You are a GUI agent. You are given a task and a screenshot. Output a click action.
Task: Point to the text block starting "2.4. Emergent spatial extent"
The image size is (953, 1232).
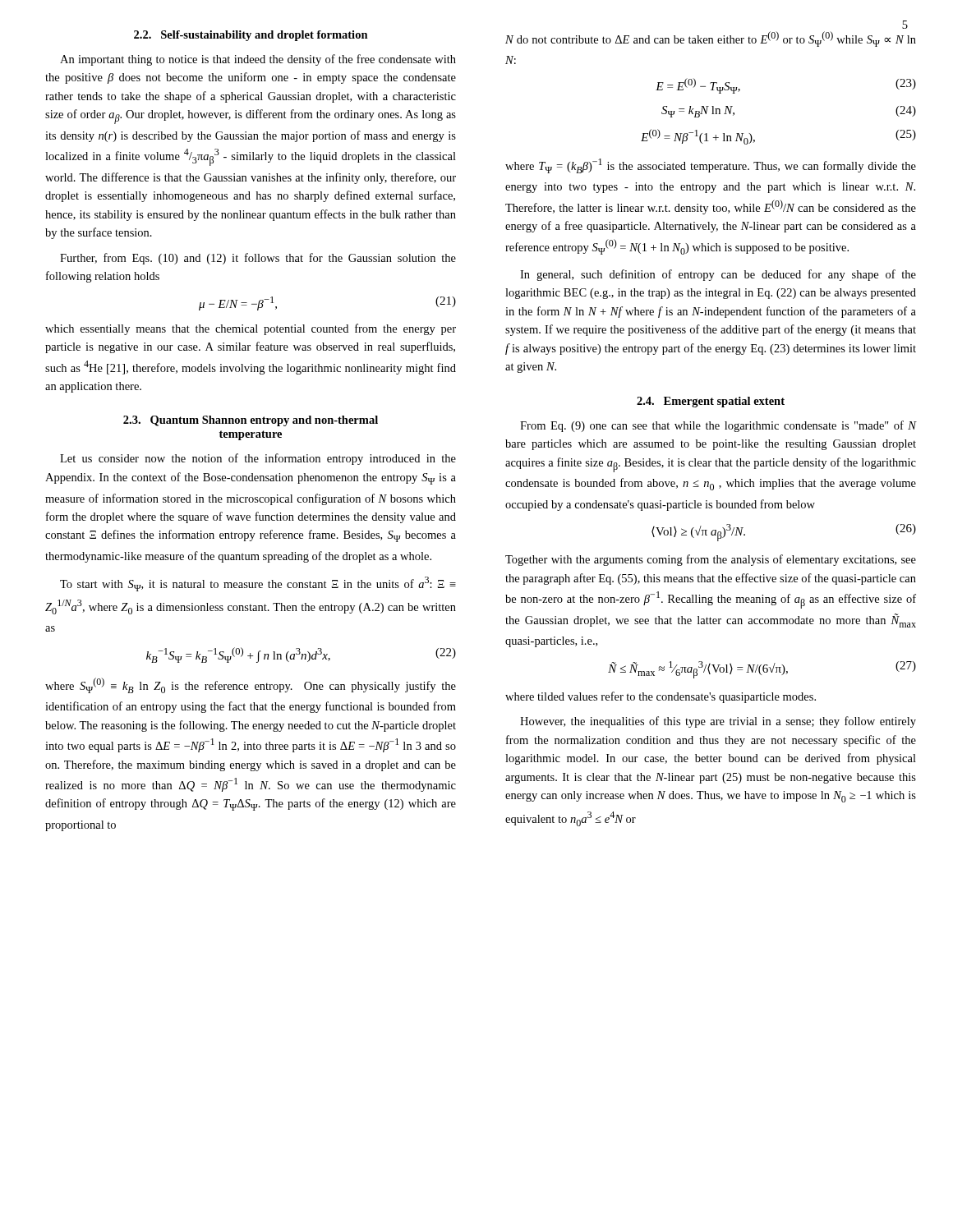click(711, 401)
